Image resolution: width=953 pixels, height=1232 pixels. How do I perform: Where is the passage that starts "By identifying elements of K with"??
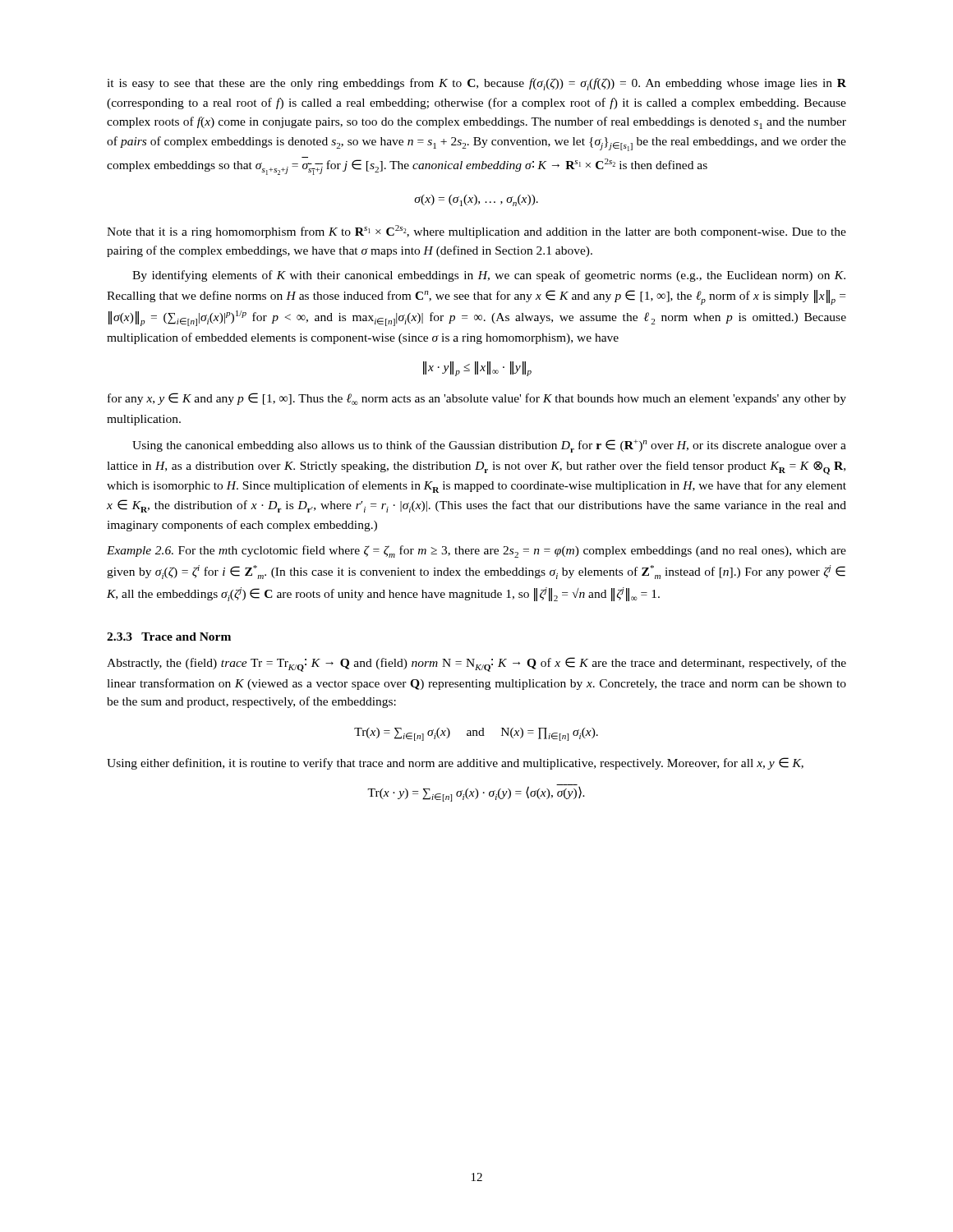pos(476,307)
